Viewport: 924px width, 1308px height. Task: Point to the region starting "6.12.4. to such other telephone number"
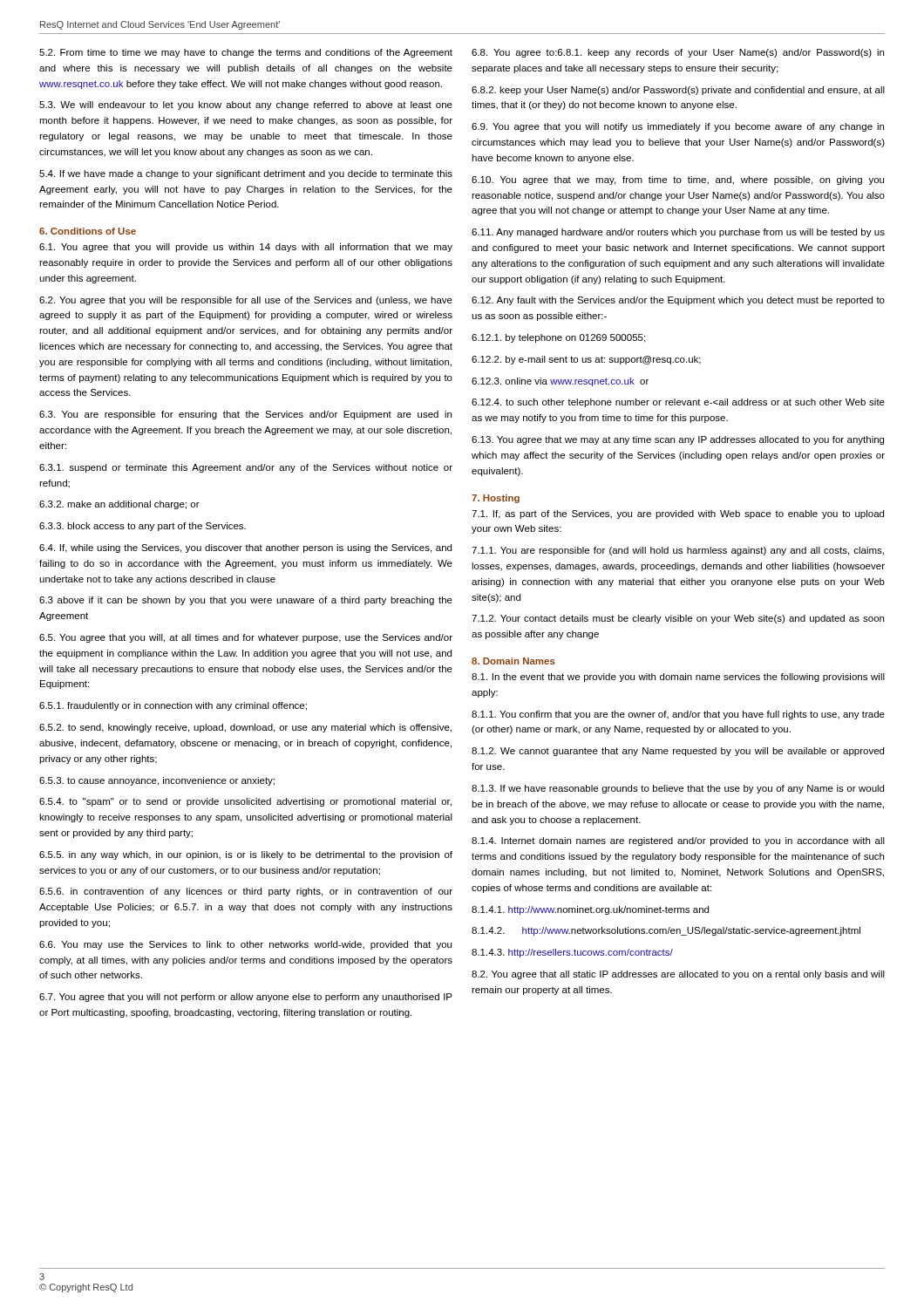pos(678,410)
